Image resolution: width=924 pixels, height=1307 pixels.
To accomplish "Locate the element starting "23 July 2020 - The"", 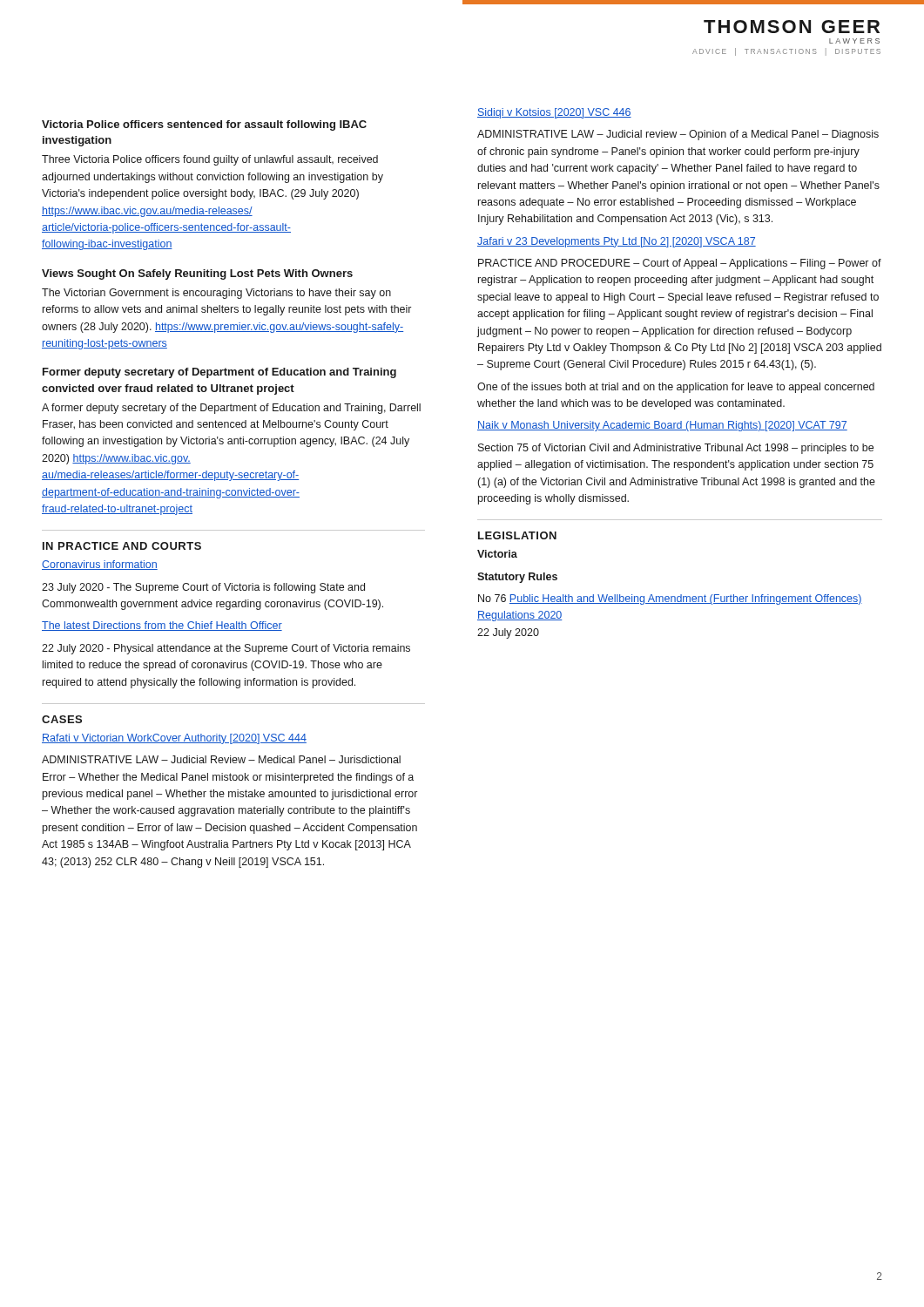I will pyautogui.click(x=213, y=595).
